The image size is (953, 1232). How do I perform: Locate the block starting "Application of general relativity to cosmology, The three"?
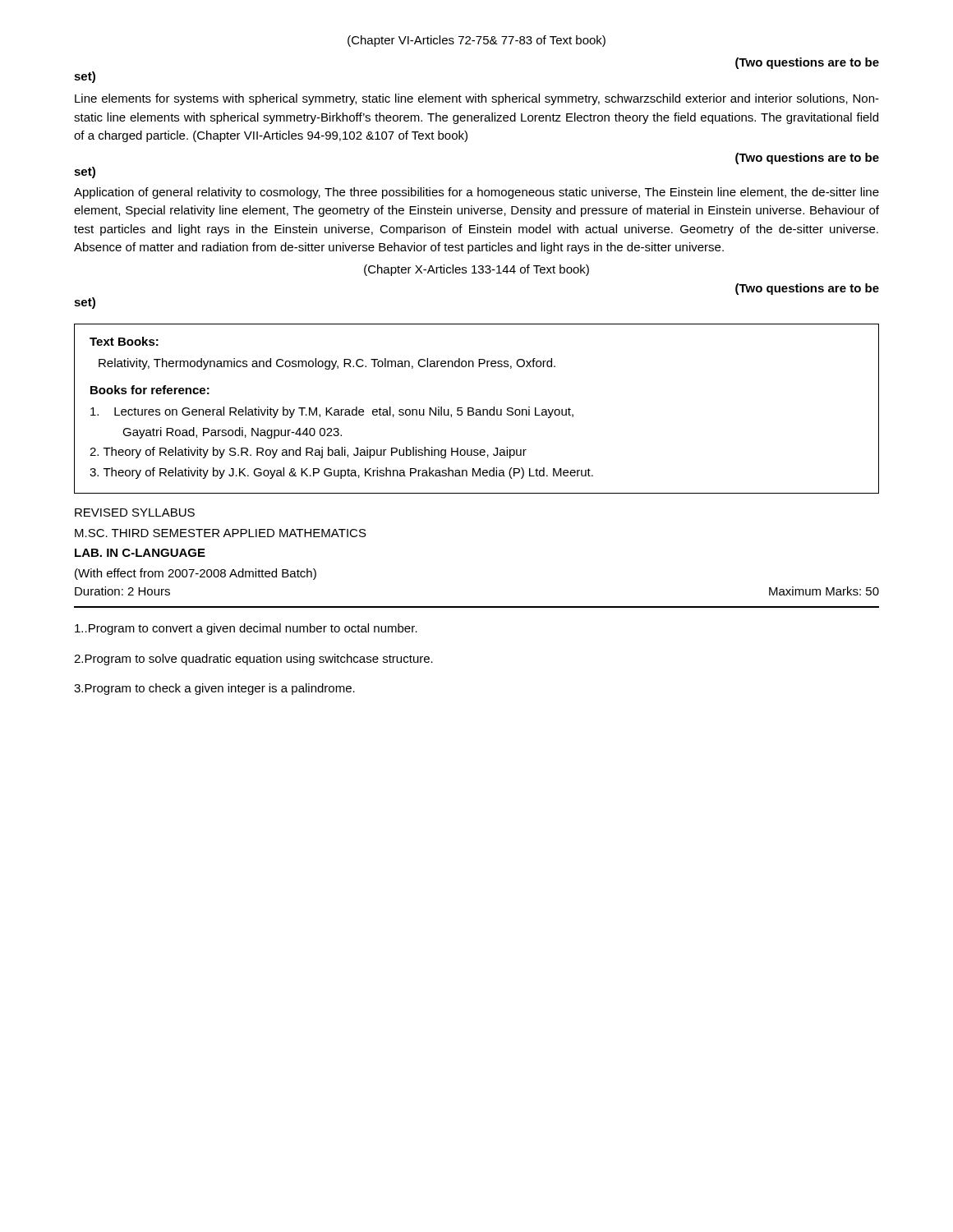[x=476, y=220]
